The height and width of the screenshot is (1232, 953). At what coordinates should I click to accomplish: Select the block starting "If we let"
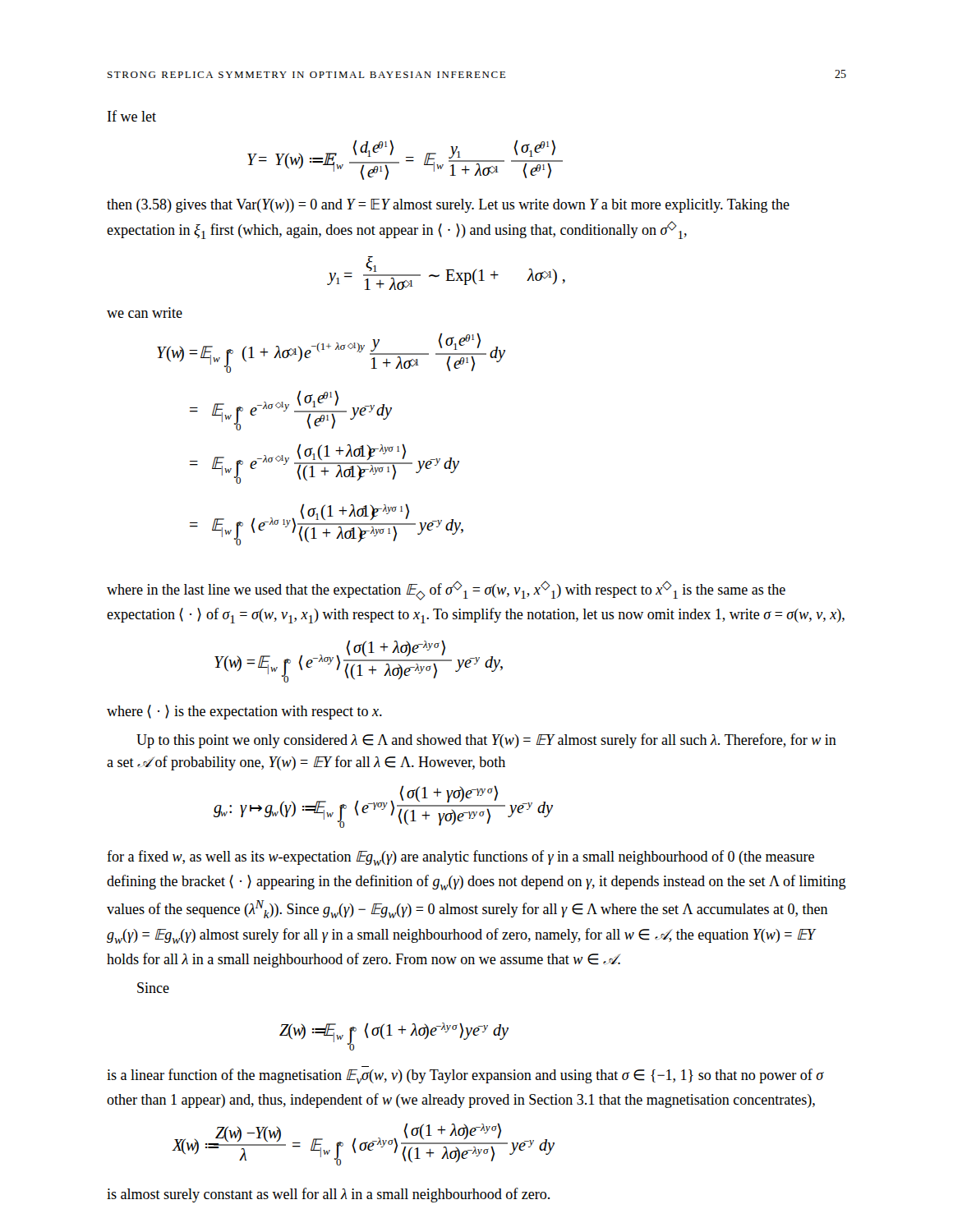pos(131,117)
